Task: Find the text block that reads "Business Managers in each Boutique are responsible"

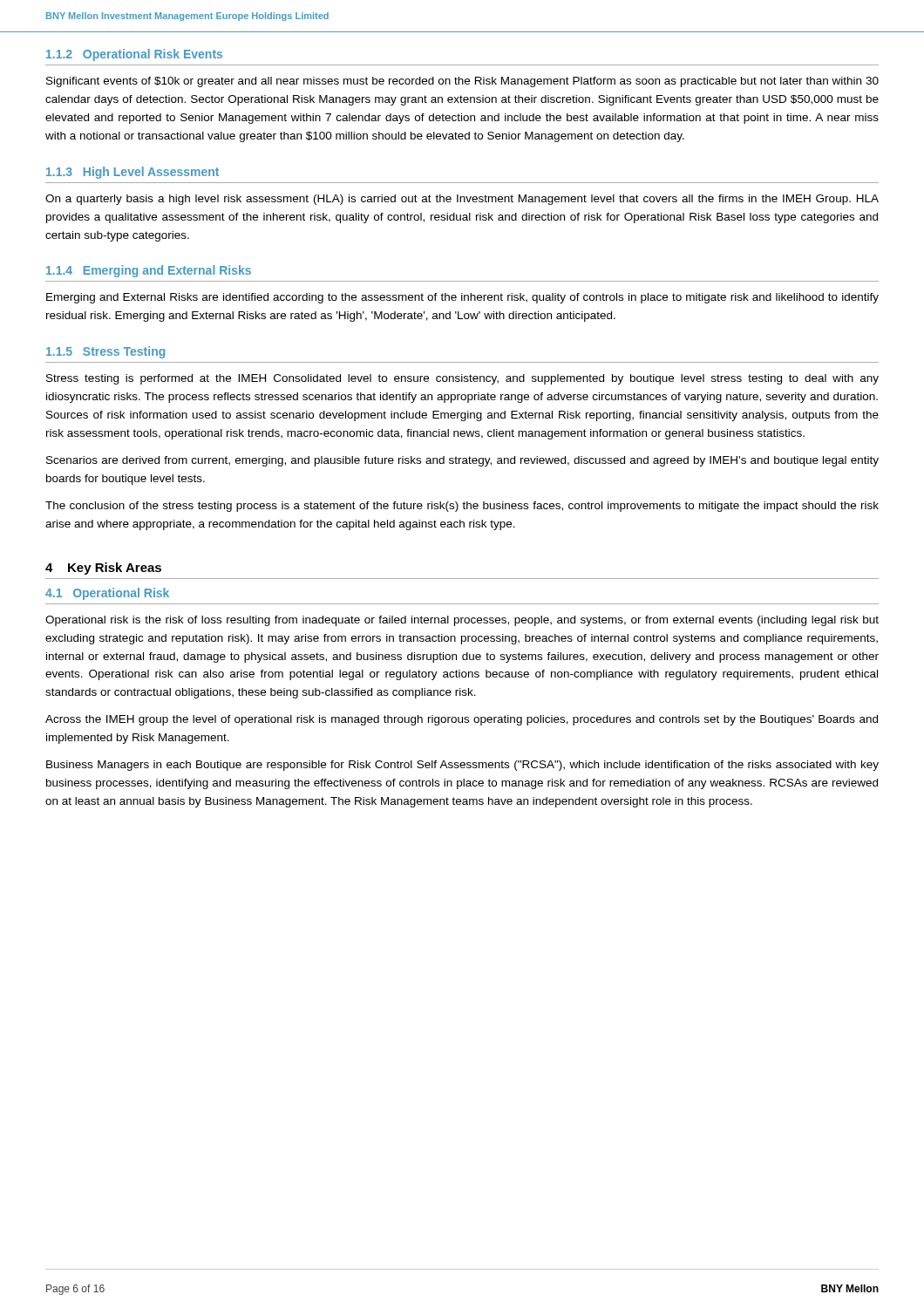Action: click(462, 783)
